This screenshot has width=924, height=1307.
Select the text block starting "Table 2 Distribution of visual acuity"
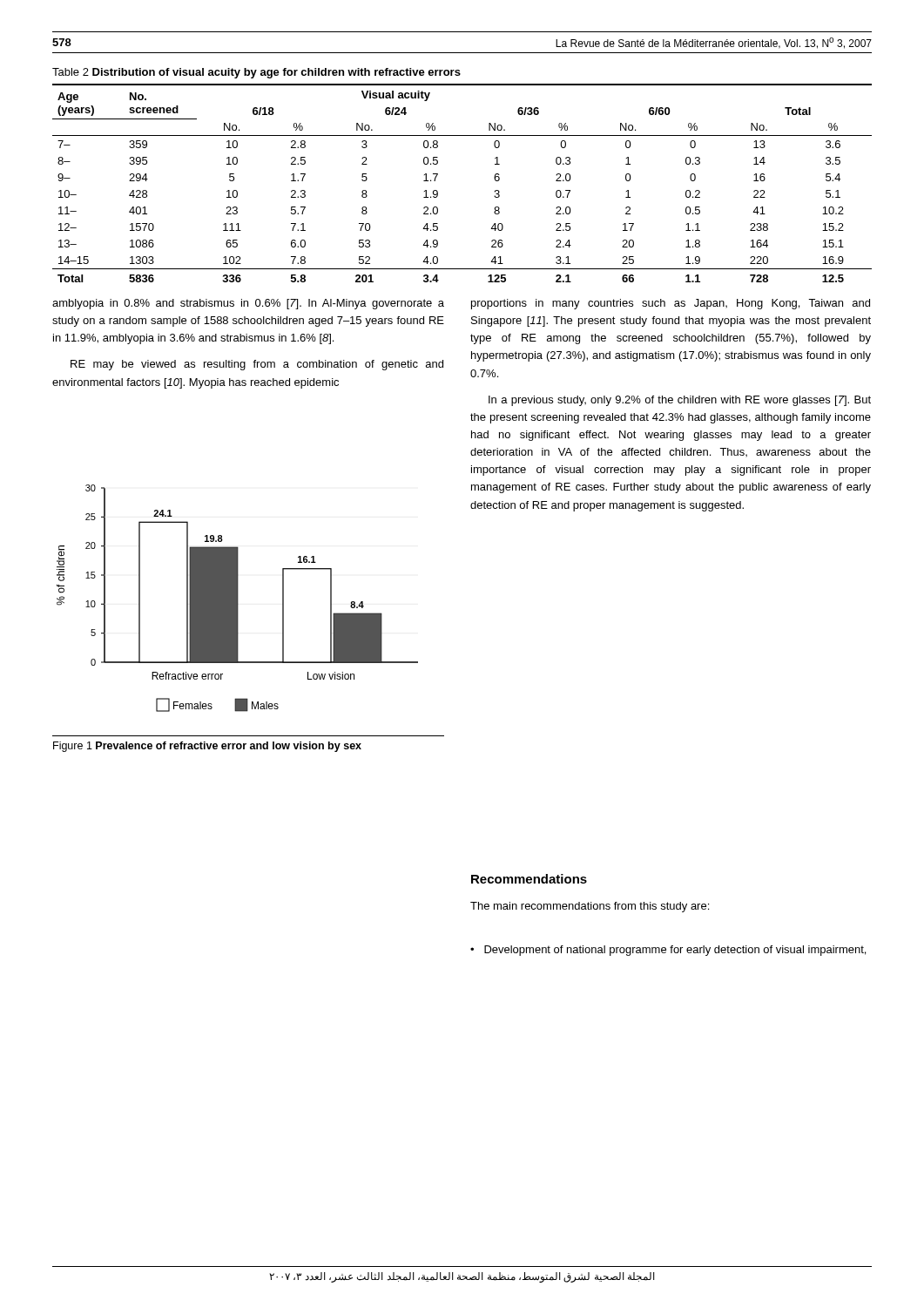pos(256,72)
